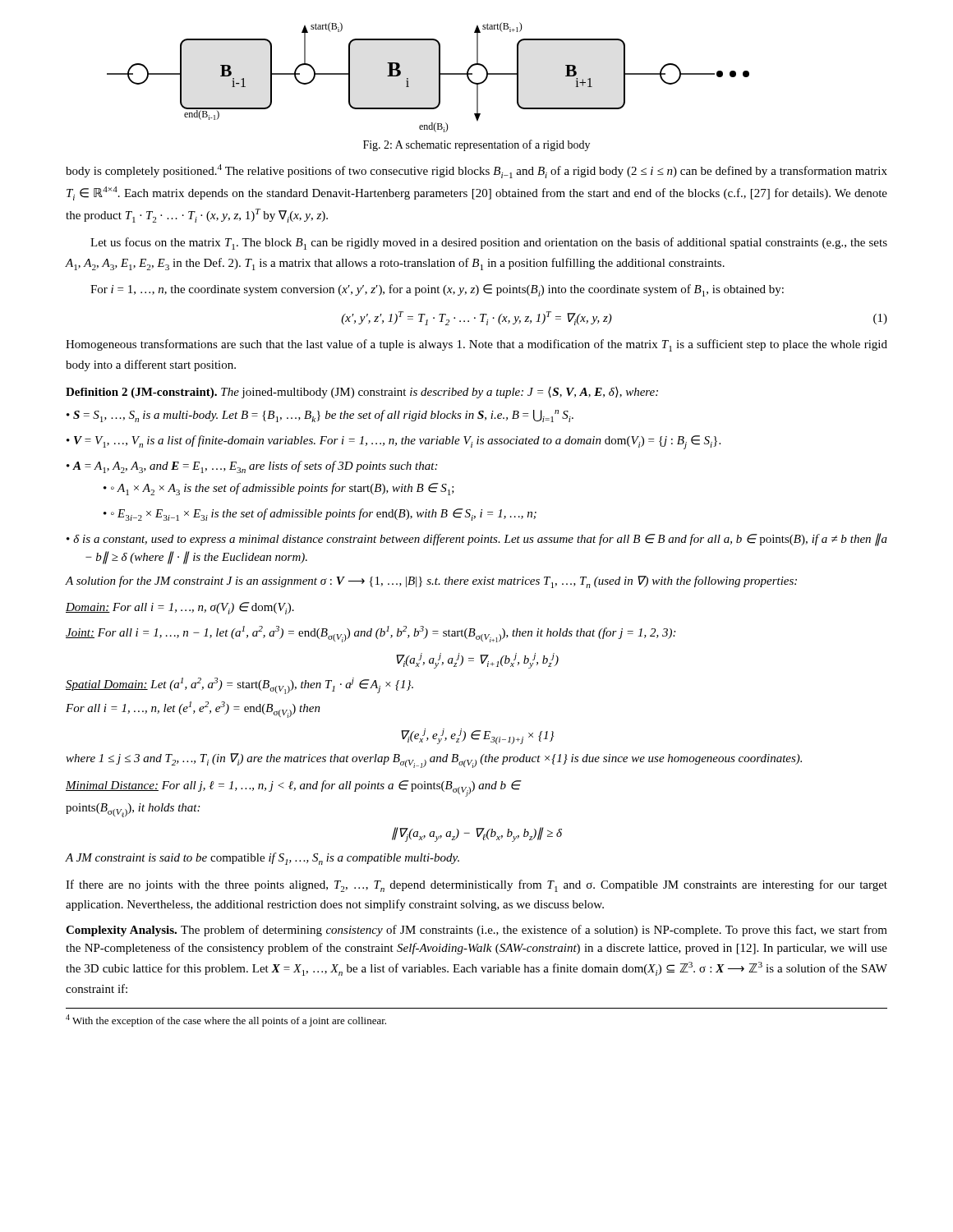This screenshot has height=1232, width=953.
Task: Select the text block starting "δ is a constant, used to express a"
Action: 480,548
